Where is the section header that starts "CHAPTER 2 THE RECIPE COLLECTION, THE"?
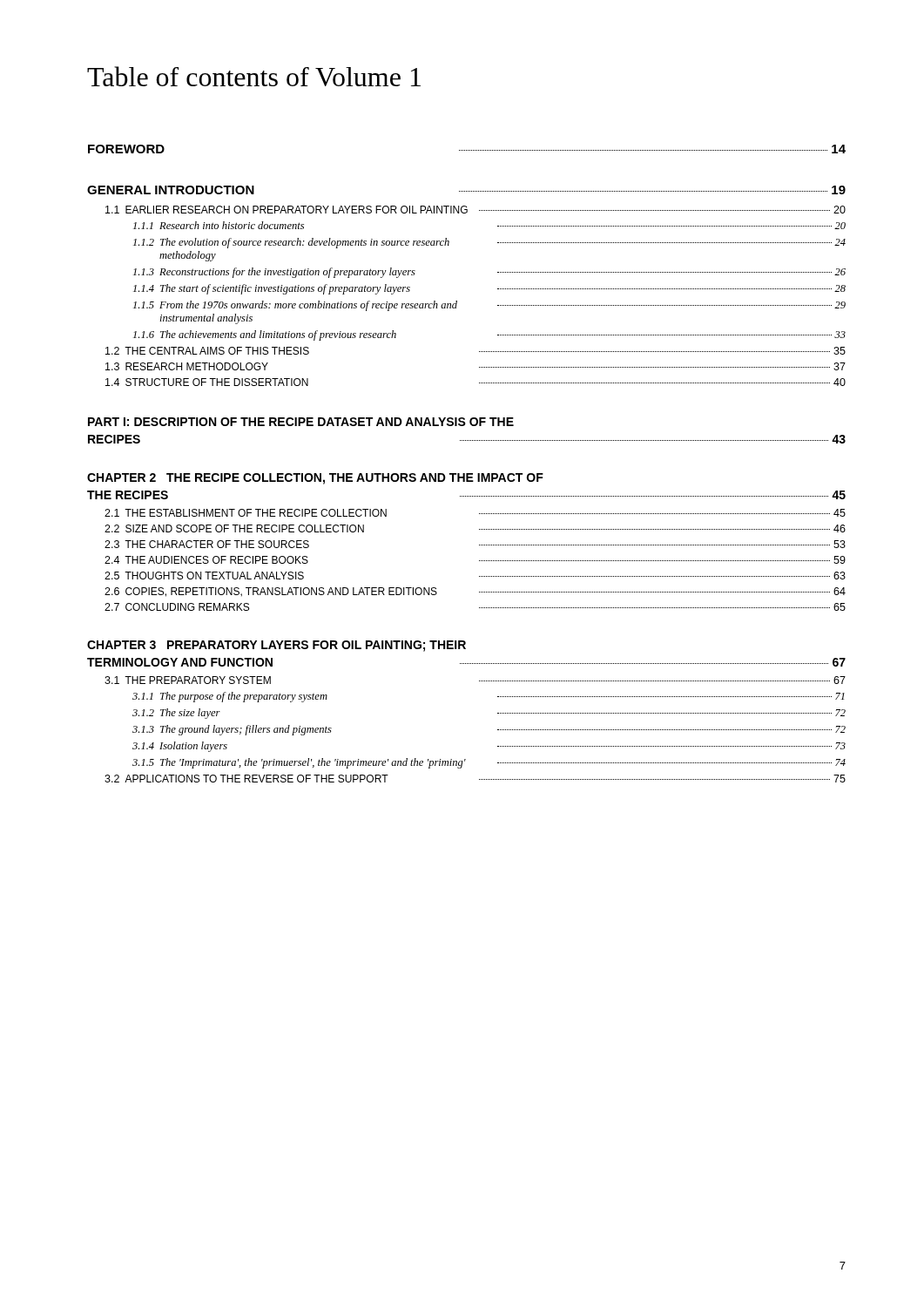Screen dimensions: 1307x924 (466, 486)
